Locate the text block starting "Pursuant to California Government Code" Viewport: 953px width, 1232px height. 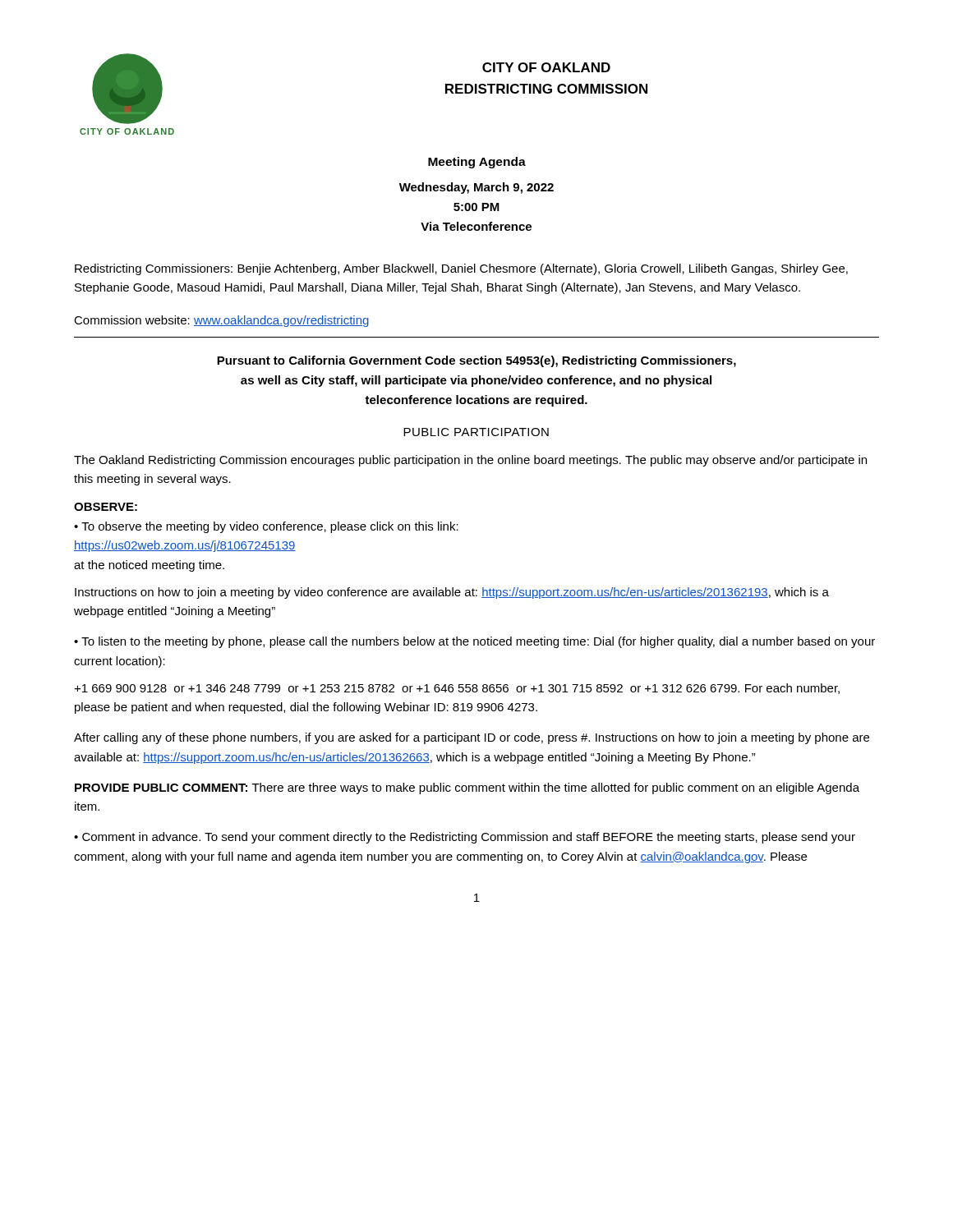(x=476, y=379)
